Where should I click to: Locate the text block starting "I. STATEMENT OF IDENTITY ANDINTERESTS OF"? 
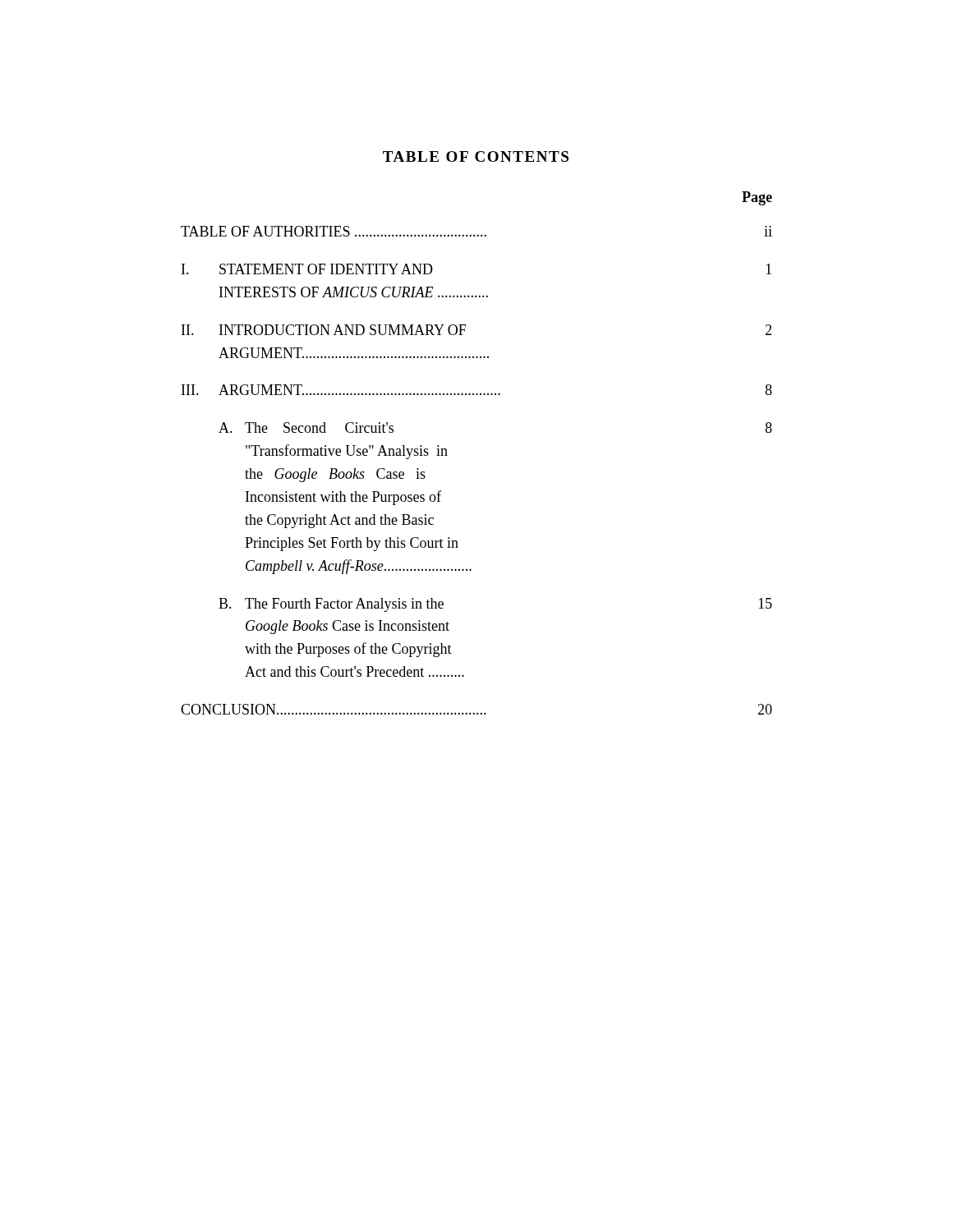click(x=322, y=269)
